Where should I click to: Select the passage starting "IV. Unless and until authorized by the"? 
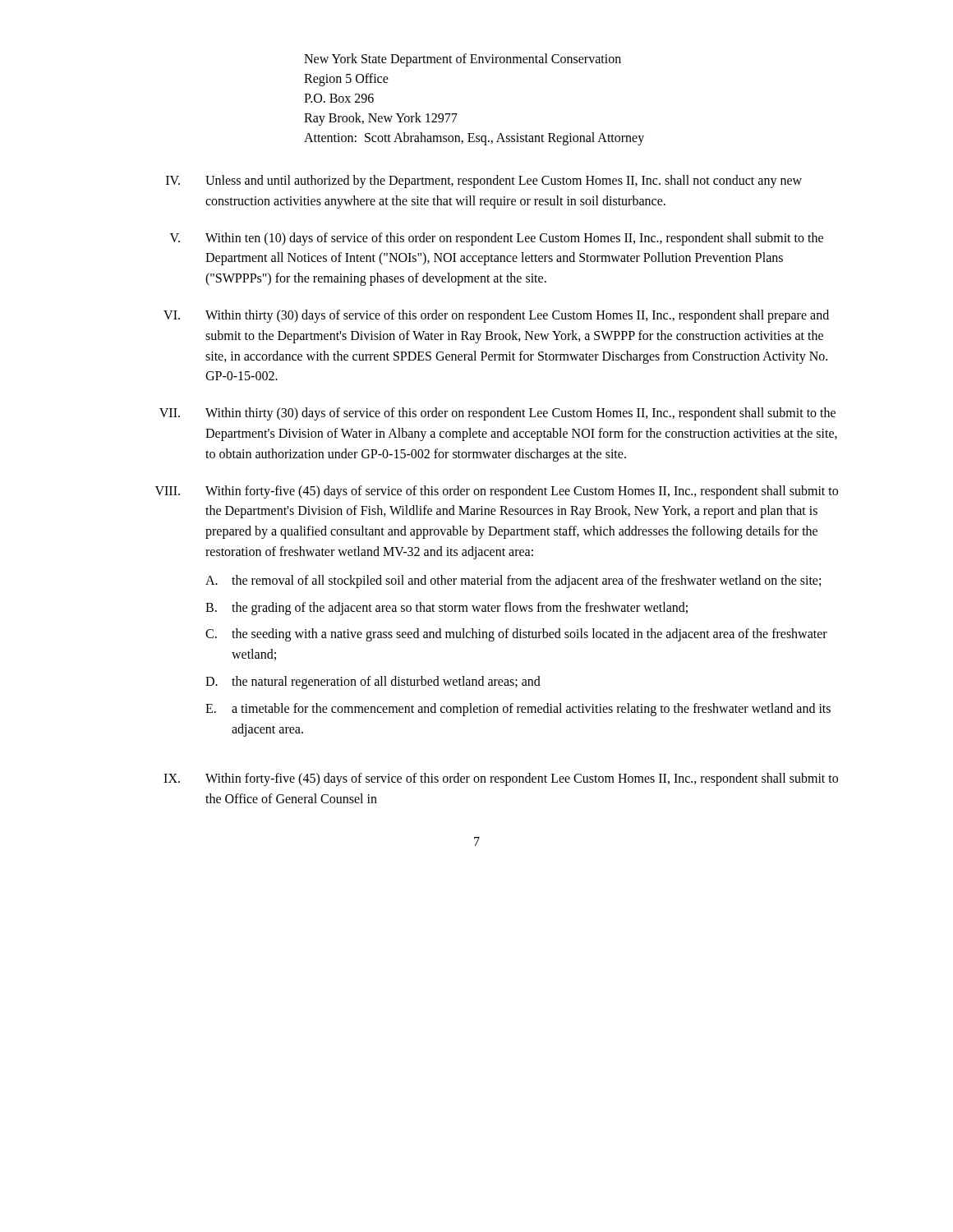coord(476,191)
